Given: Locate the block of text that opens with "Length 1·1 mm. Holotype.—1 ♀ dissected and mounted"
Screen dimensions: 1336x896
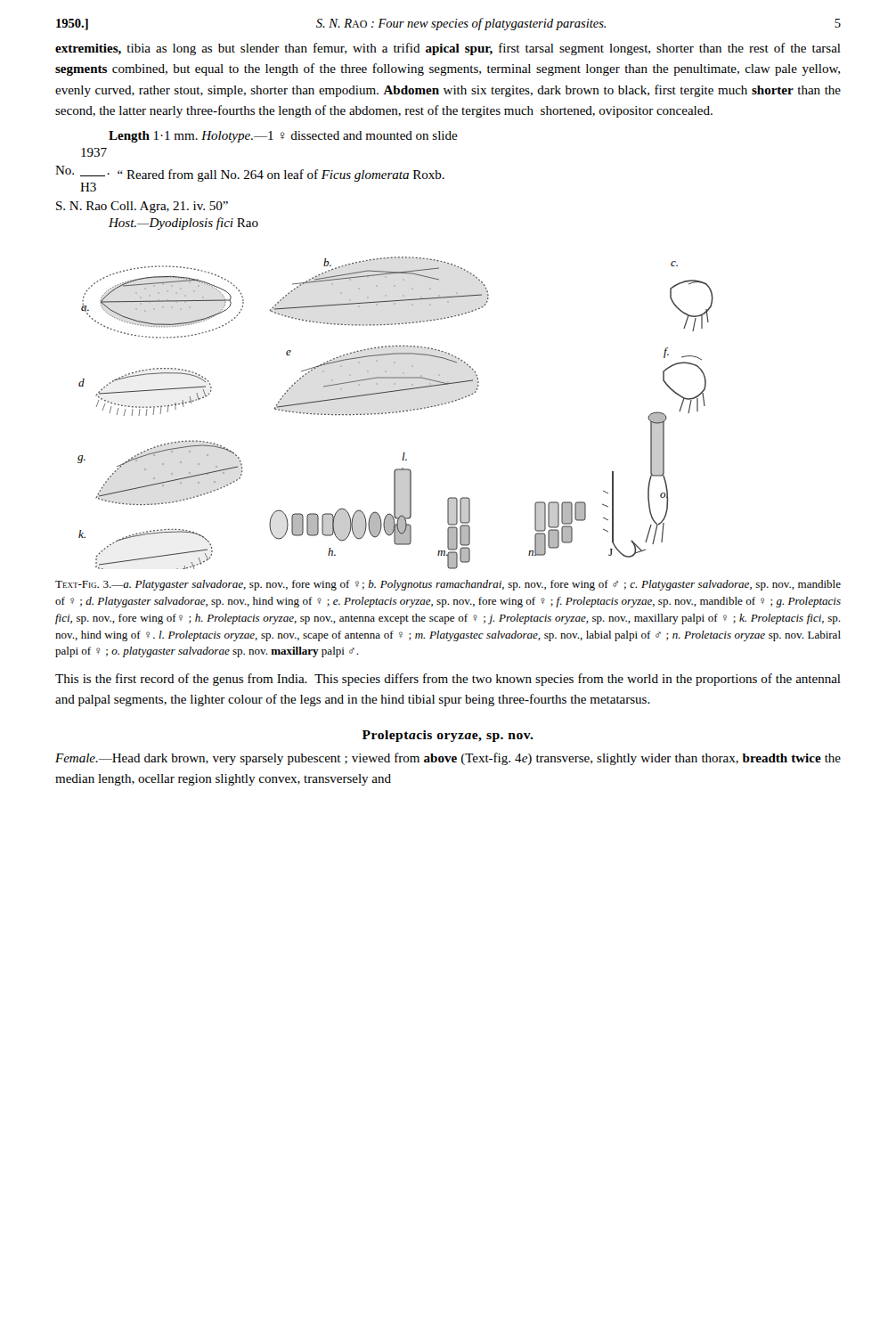Looking at the screenshot, I should 283,135.
